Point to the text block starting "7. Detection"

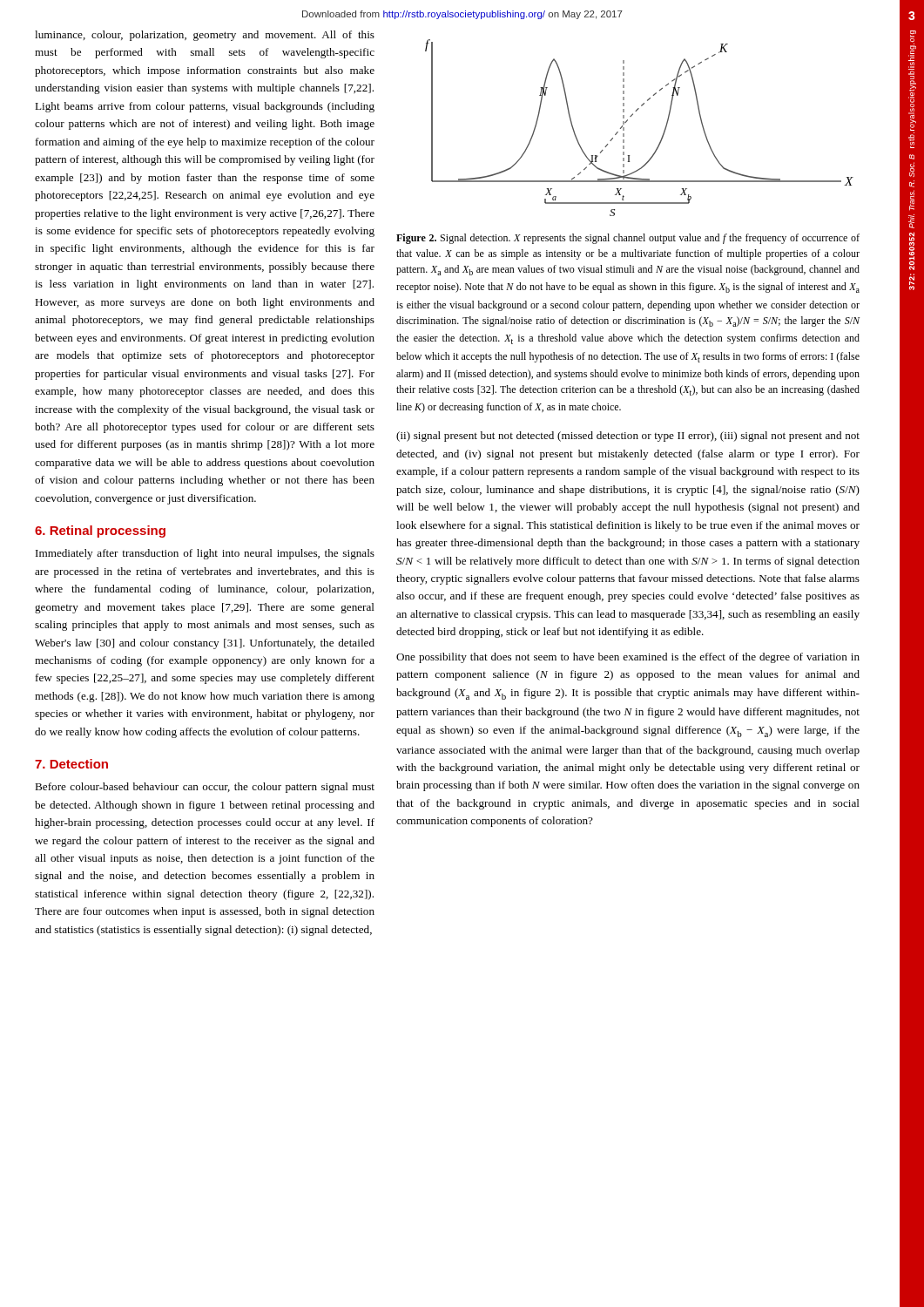click(x=72, y=764)
